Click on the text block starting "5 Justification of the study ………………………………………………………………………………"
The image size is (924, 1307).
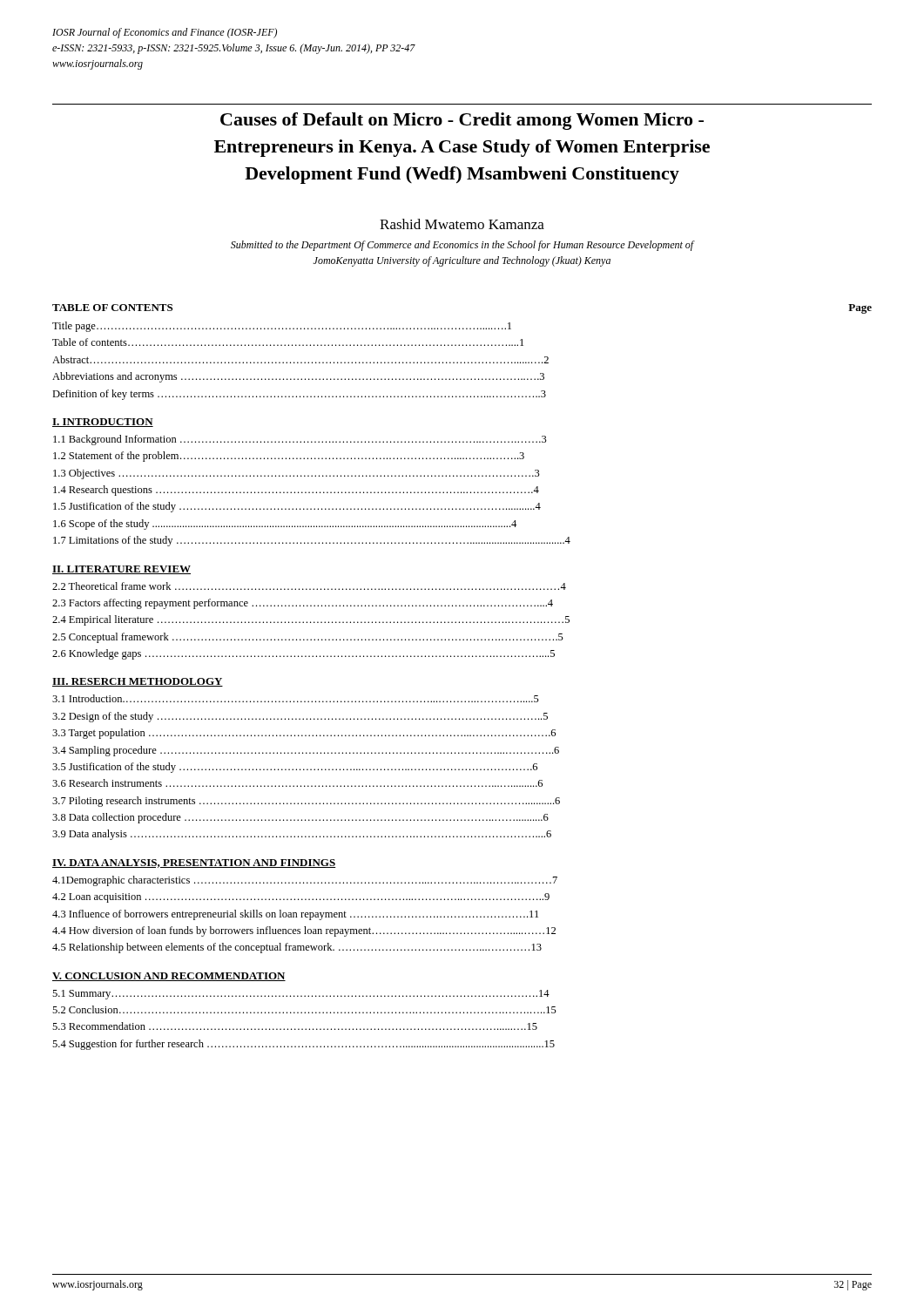coord(462,507)
